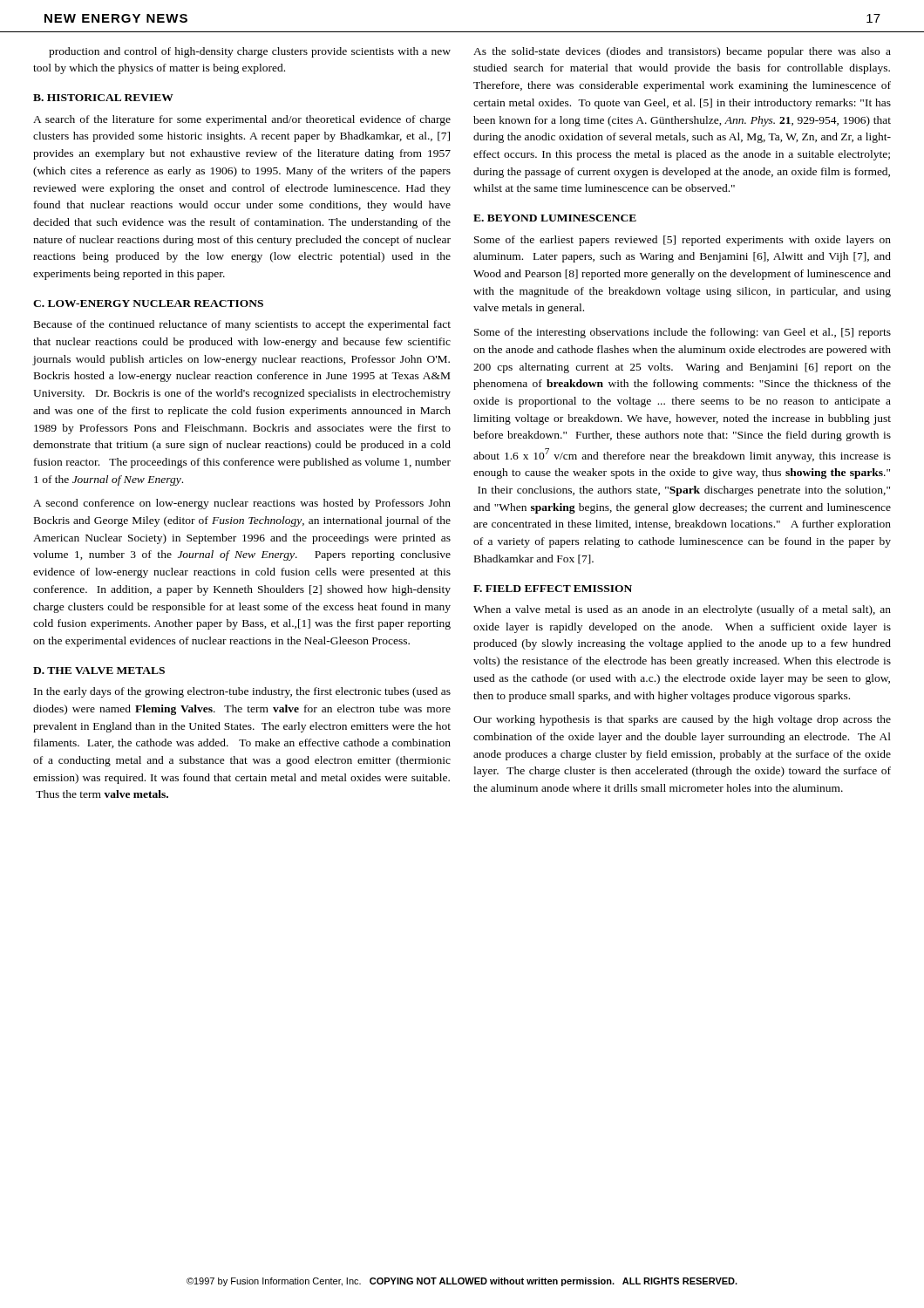Click on the text starting "When a valve metal is used as an"
This screenshot has height=1308, width=924.
click(682, 652)
